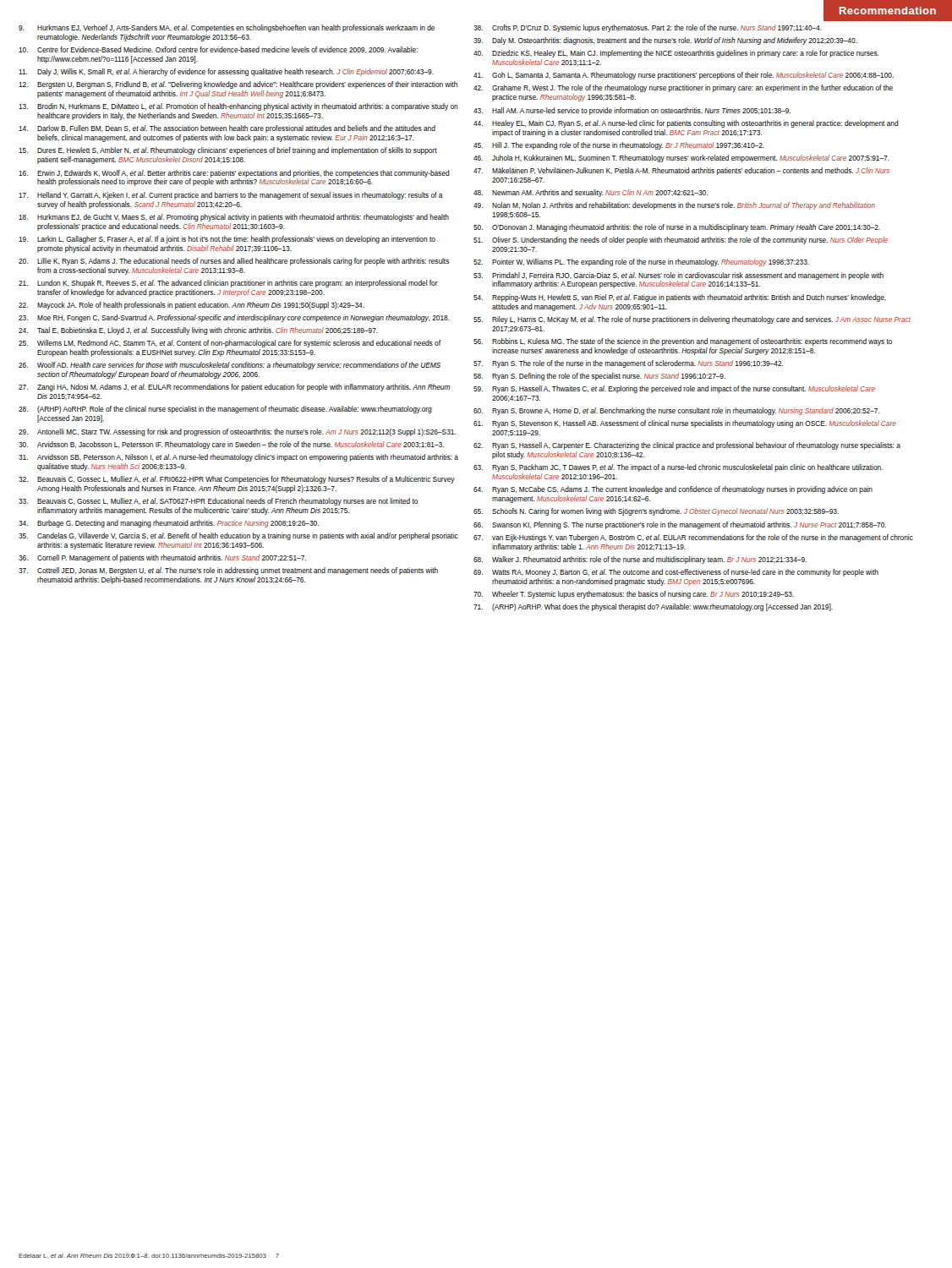Point to the block beginning "25. Willems LM, Redmond AC, Stamm"

(238, 348)
